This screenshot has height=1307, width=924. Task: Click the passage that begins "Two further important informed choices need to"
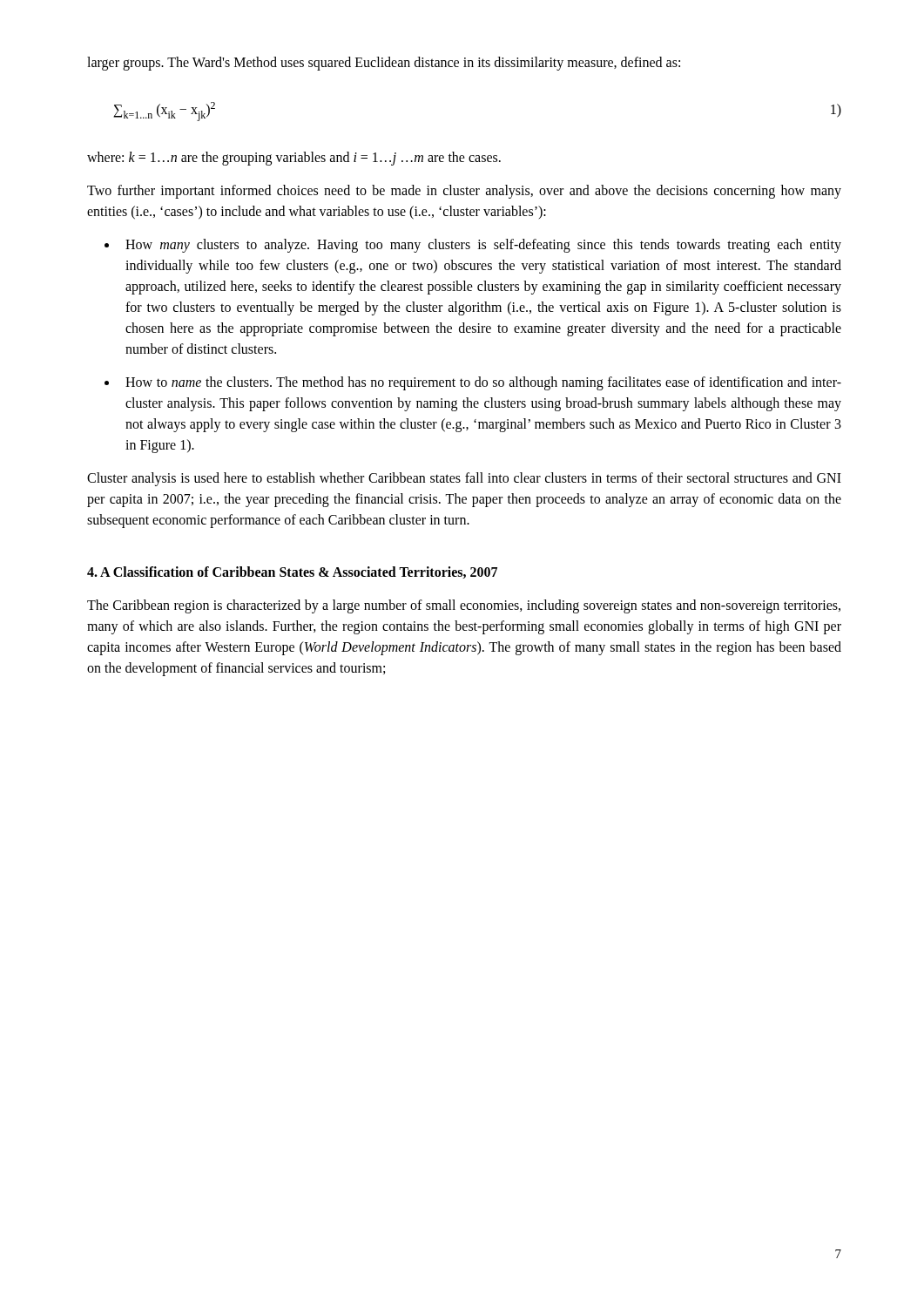point(464,200)
